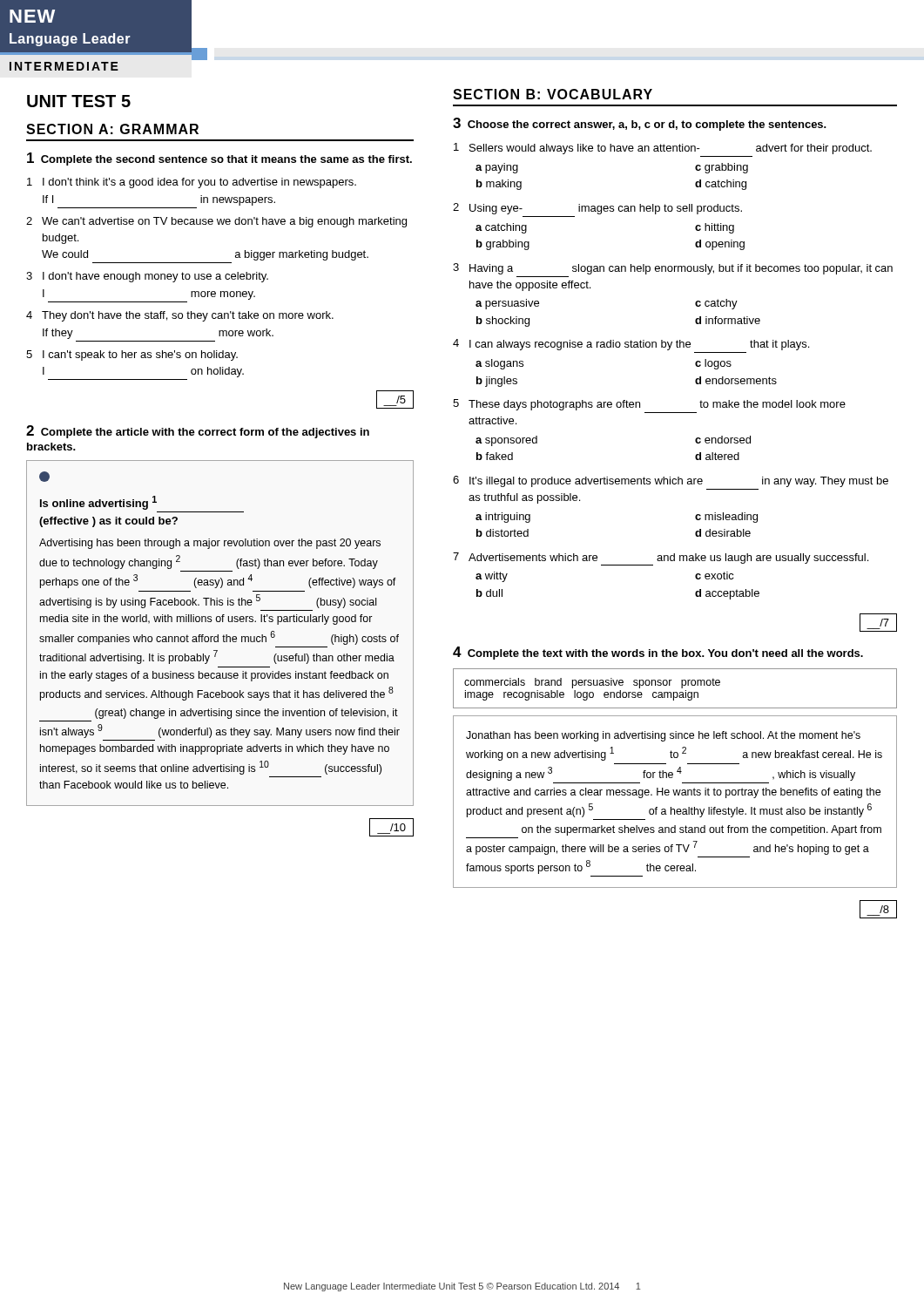Point to the block starting "6 It's illegal to produce advertisements which"
The height and width of the screenshot is (1307, 924).
pyautogui.click(x=671, y=481)
